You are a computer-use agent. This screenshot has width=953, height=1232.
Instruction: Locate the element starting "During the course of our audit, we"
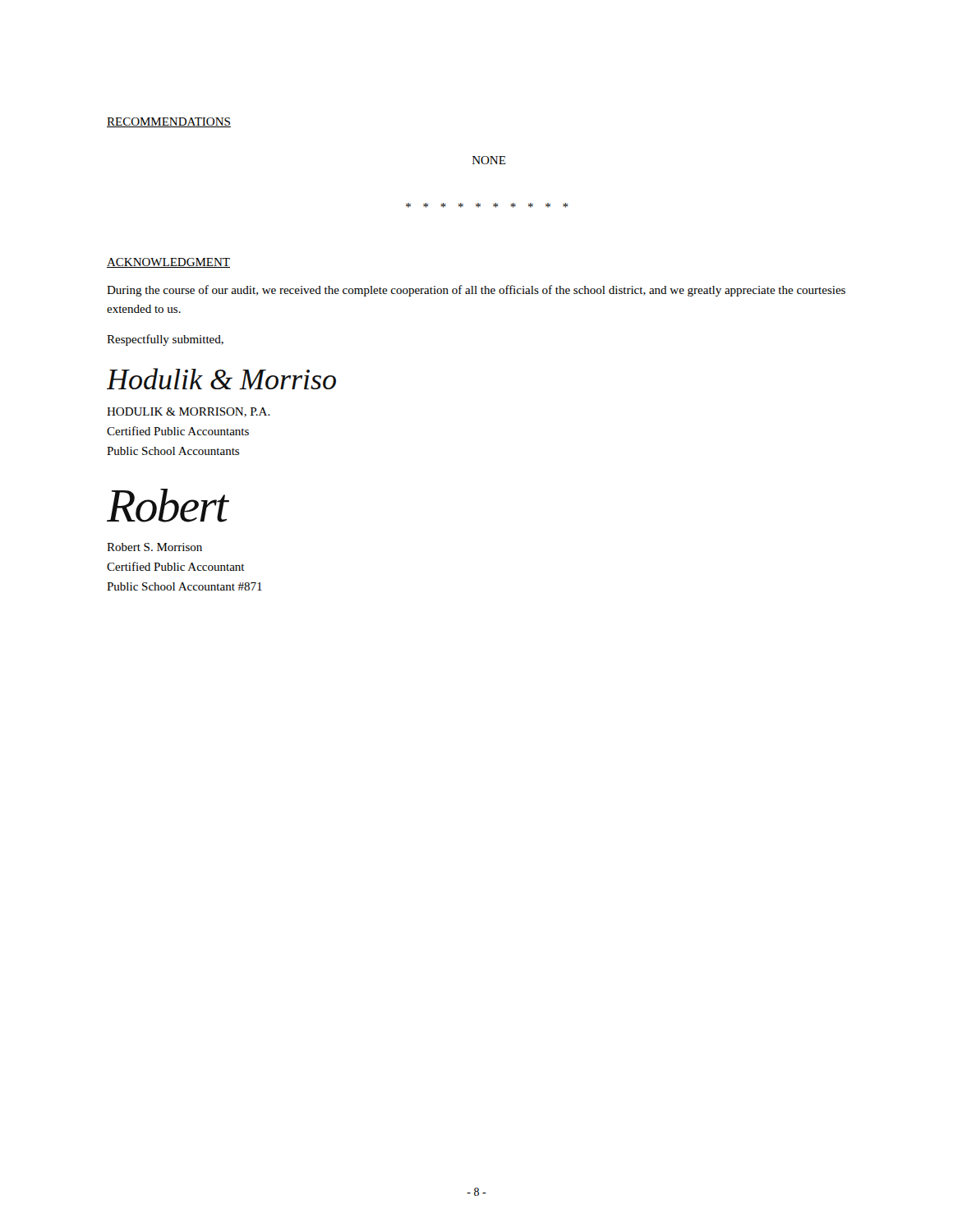pyautogui.click(x=476, y=299)
